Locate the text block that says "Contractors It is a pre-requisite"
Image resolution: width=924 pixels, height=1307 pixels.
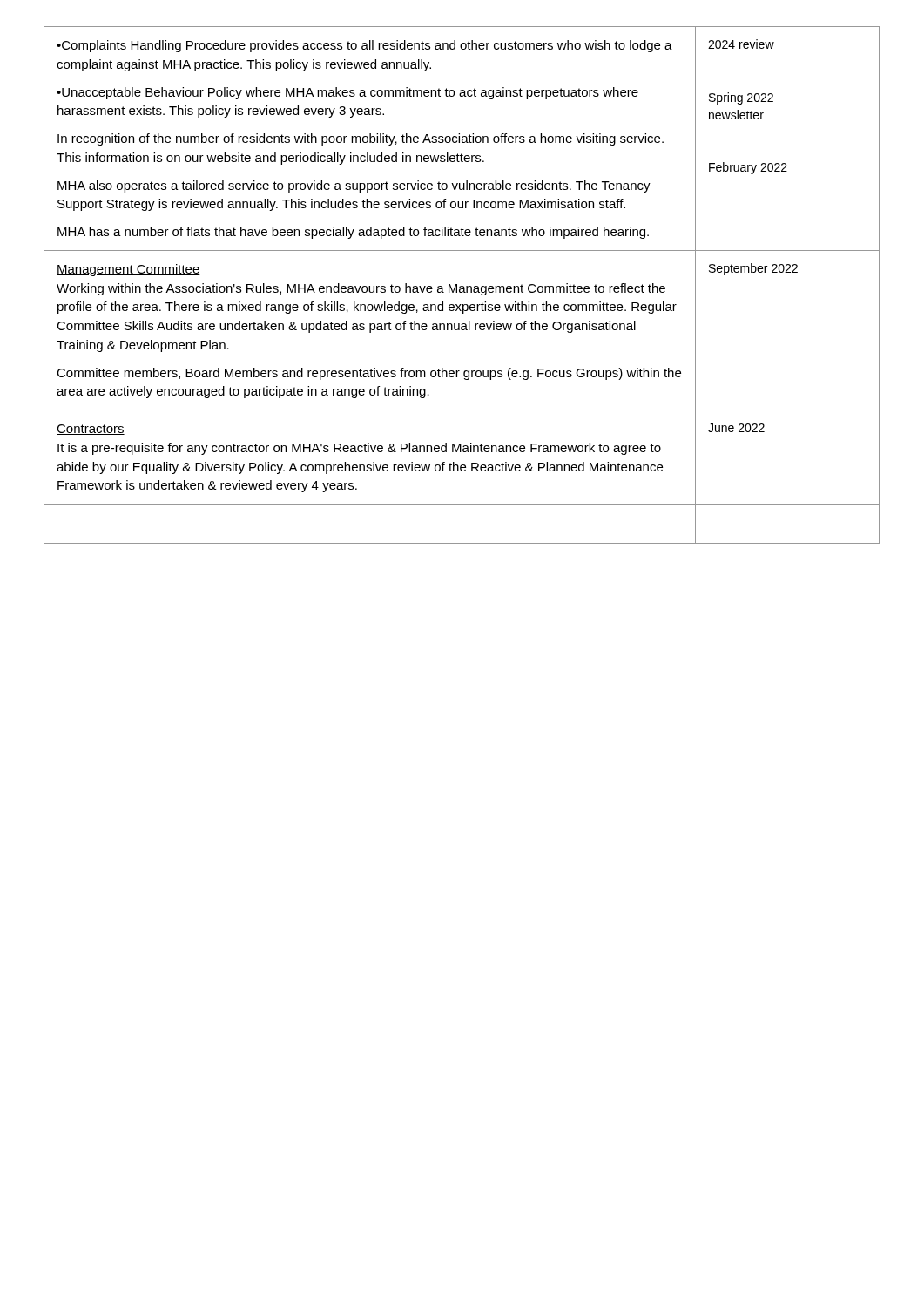coord(370,457)
